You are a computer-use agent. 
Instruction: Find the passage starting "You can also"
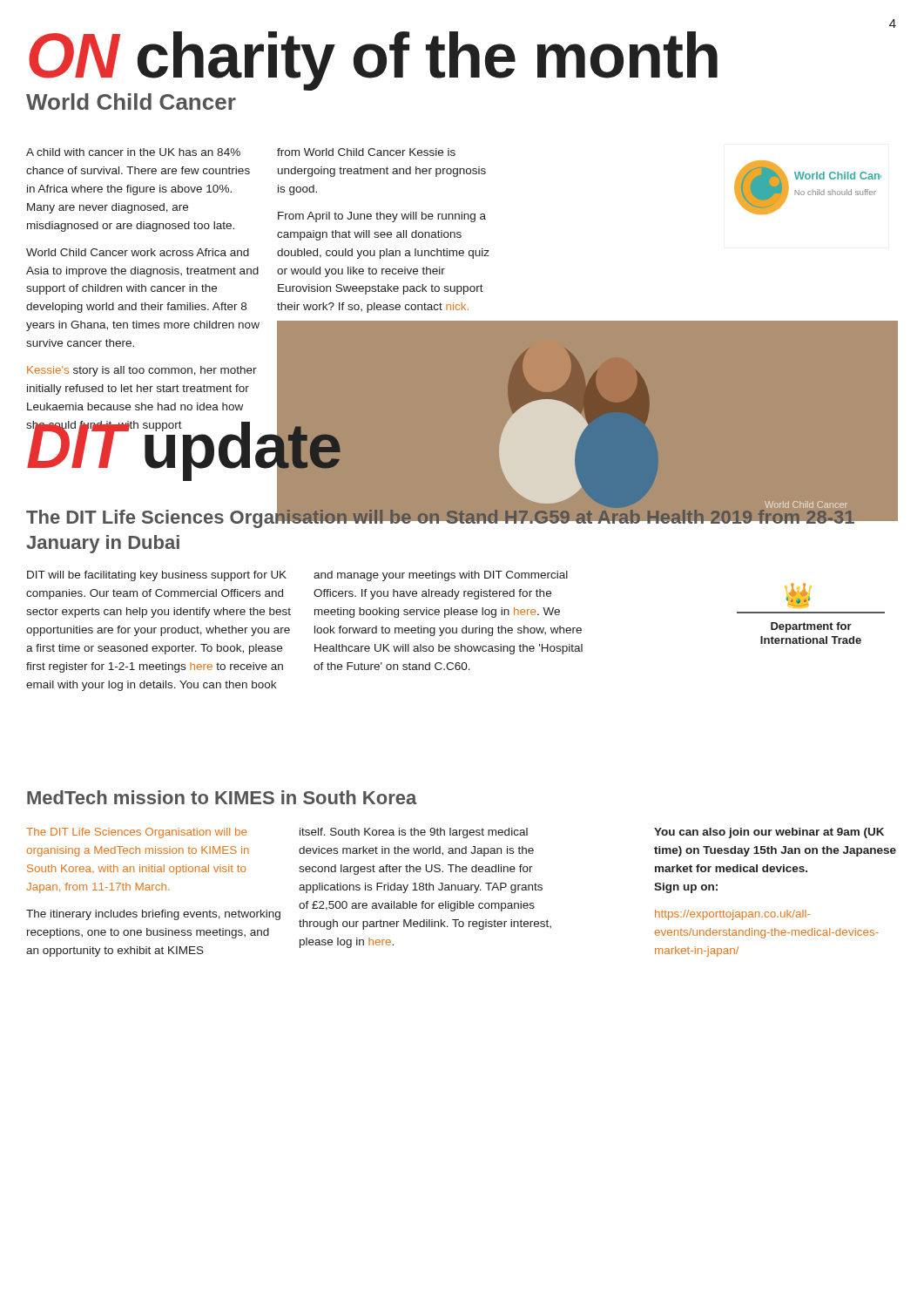(769, 833)
